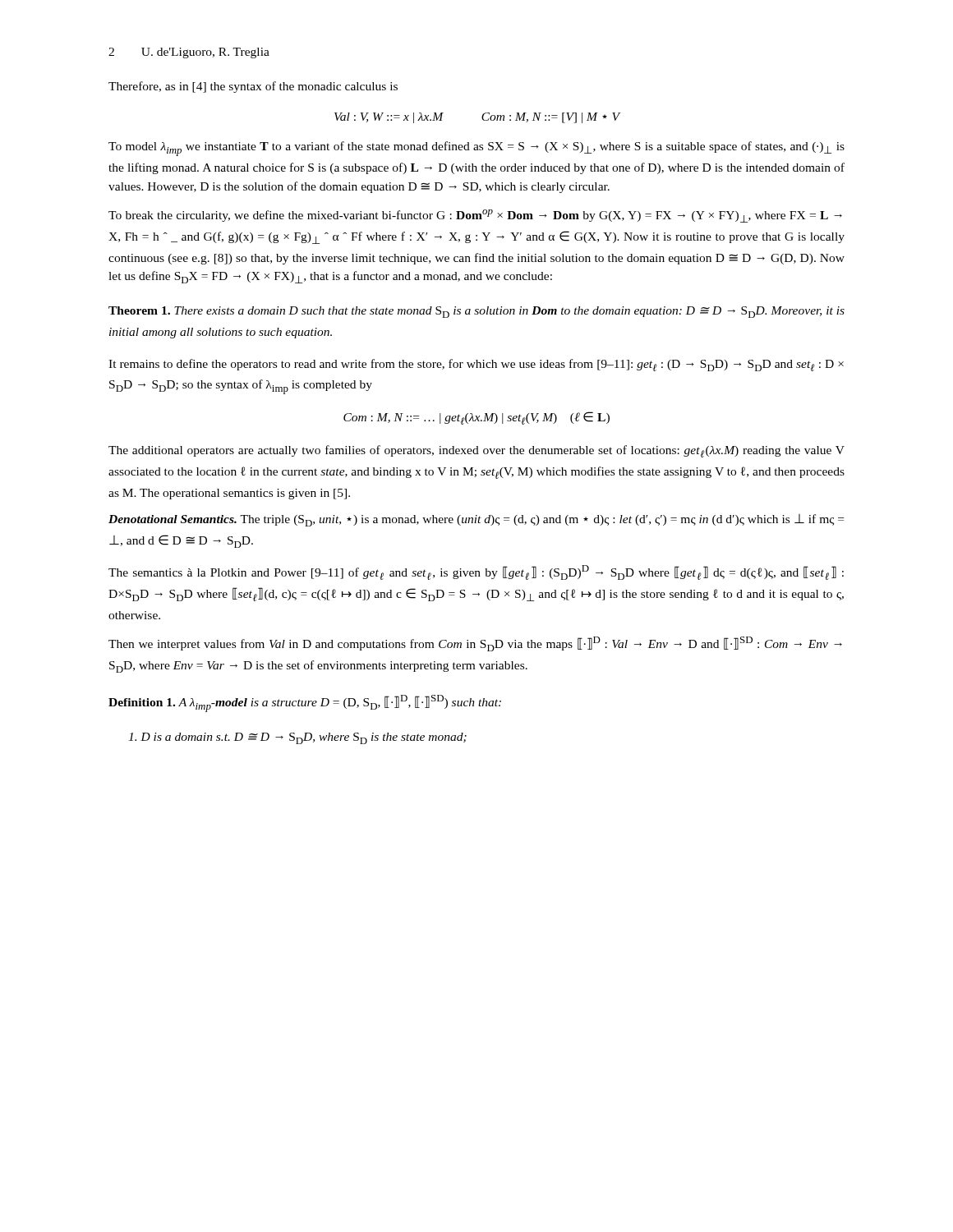The image size is (953, 1232).
Task: Locate the formula that opens with "Com : M, N ::="
Action: click(476, 419)
